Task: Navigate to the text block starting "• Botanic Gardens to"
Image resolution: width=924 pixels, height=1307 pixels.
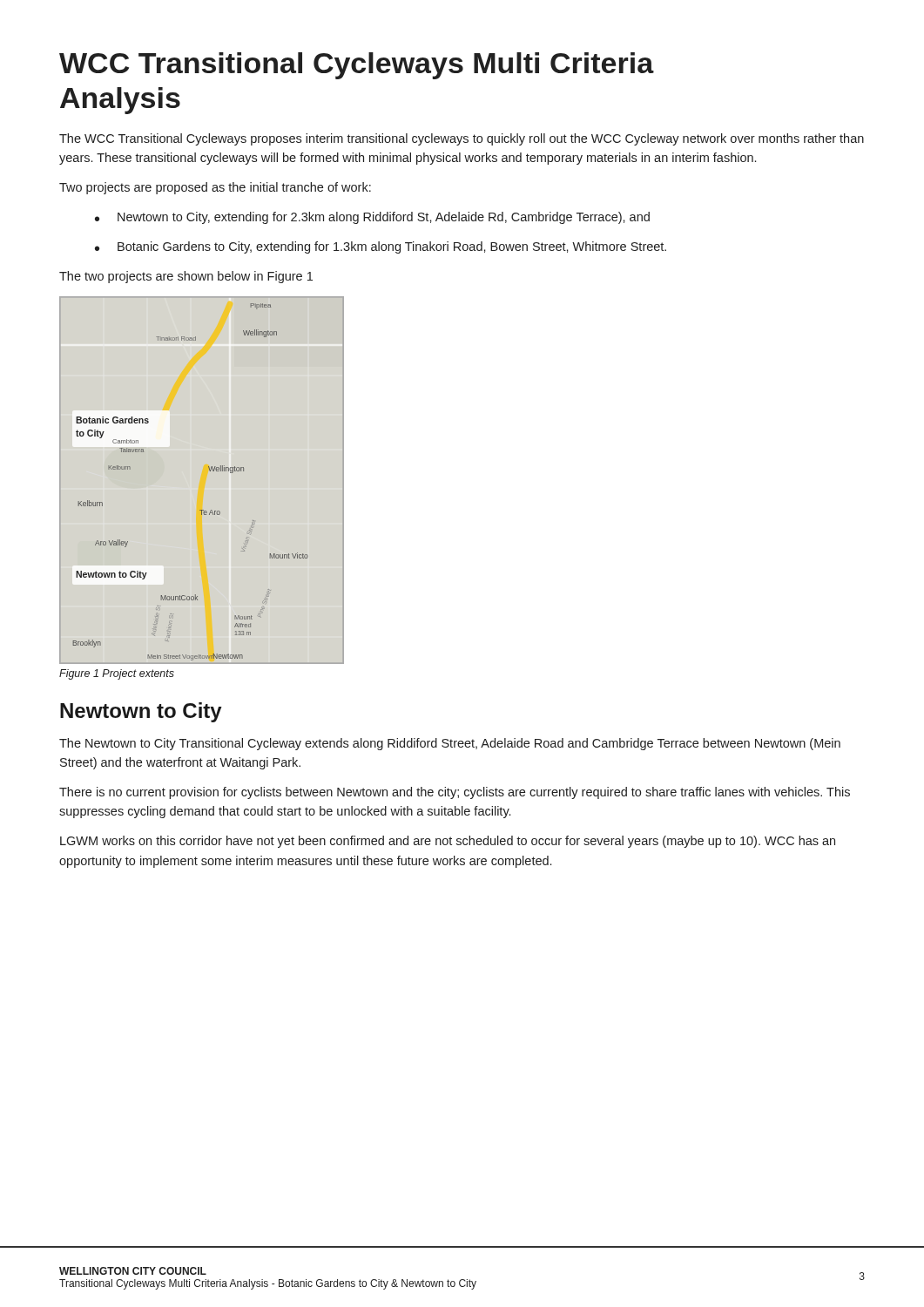Action: coord(479,249)
